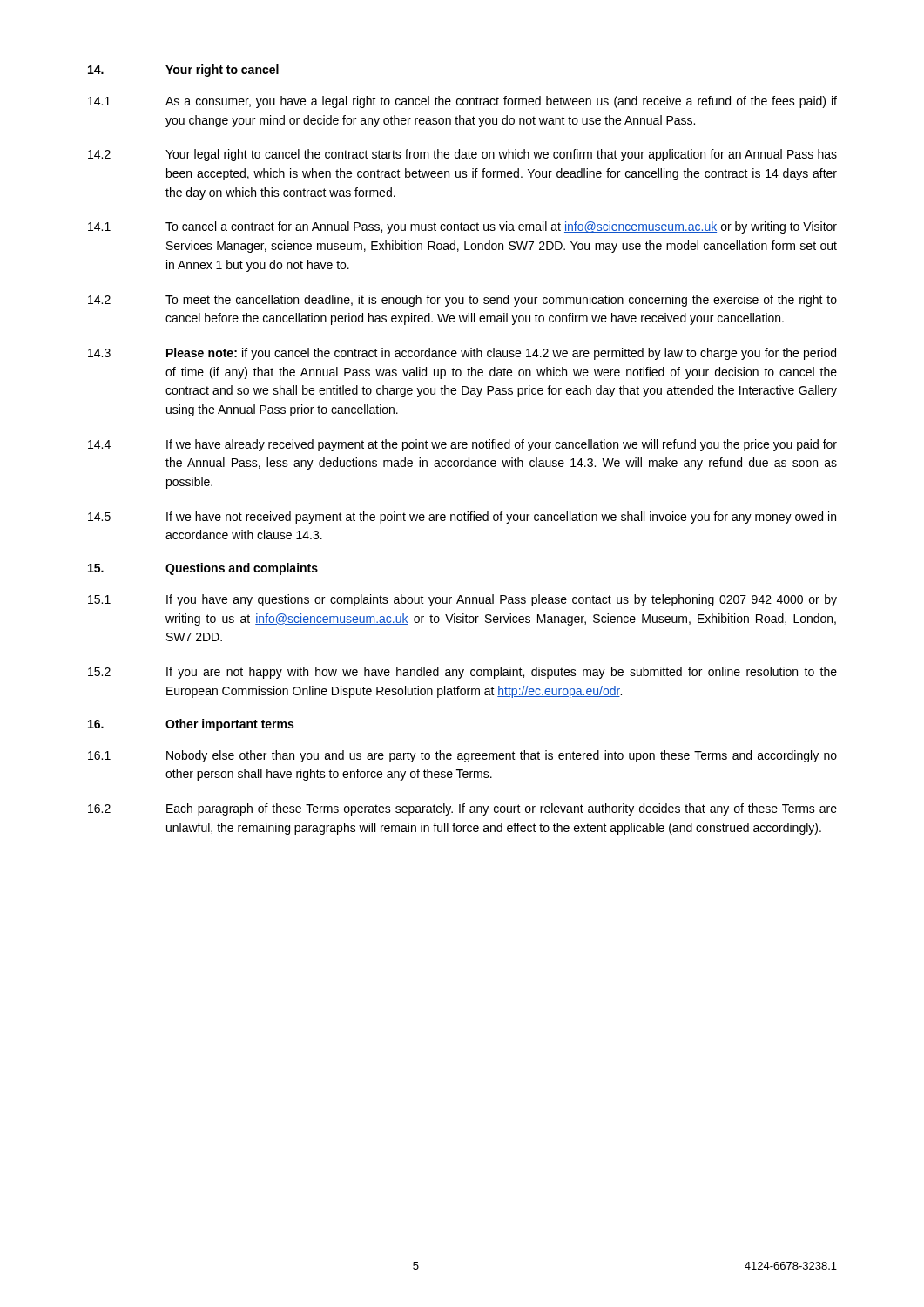
Task: Select the block starting "15.2 If you are not happy"
Action: coord(462,682)
